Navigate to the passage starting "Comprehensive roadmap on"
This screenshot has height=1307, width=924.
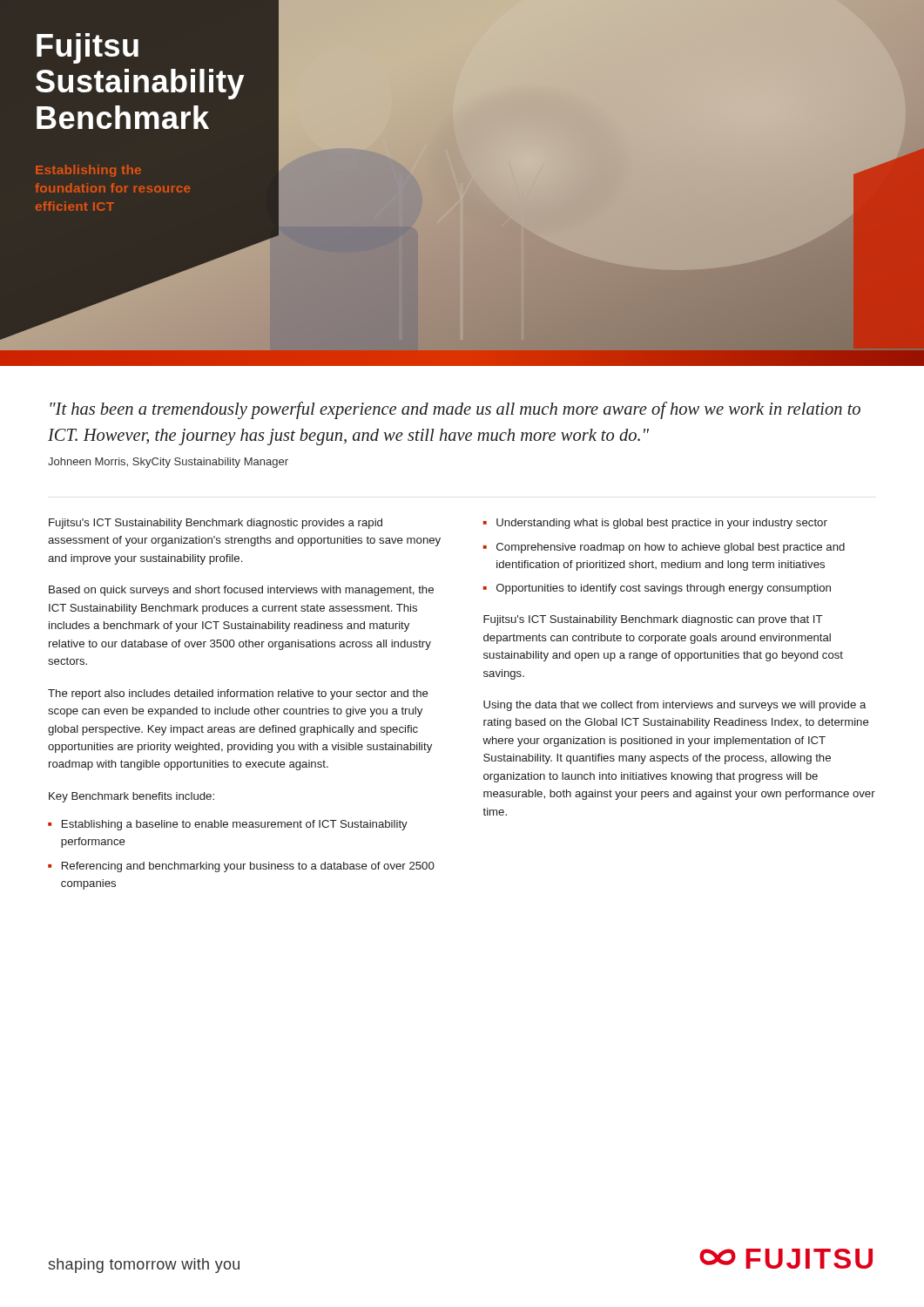(670, 555)
